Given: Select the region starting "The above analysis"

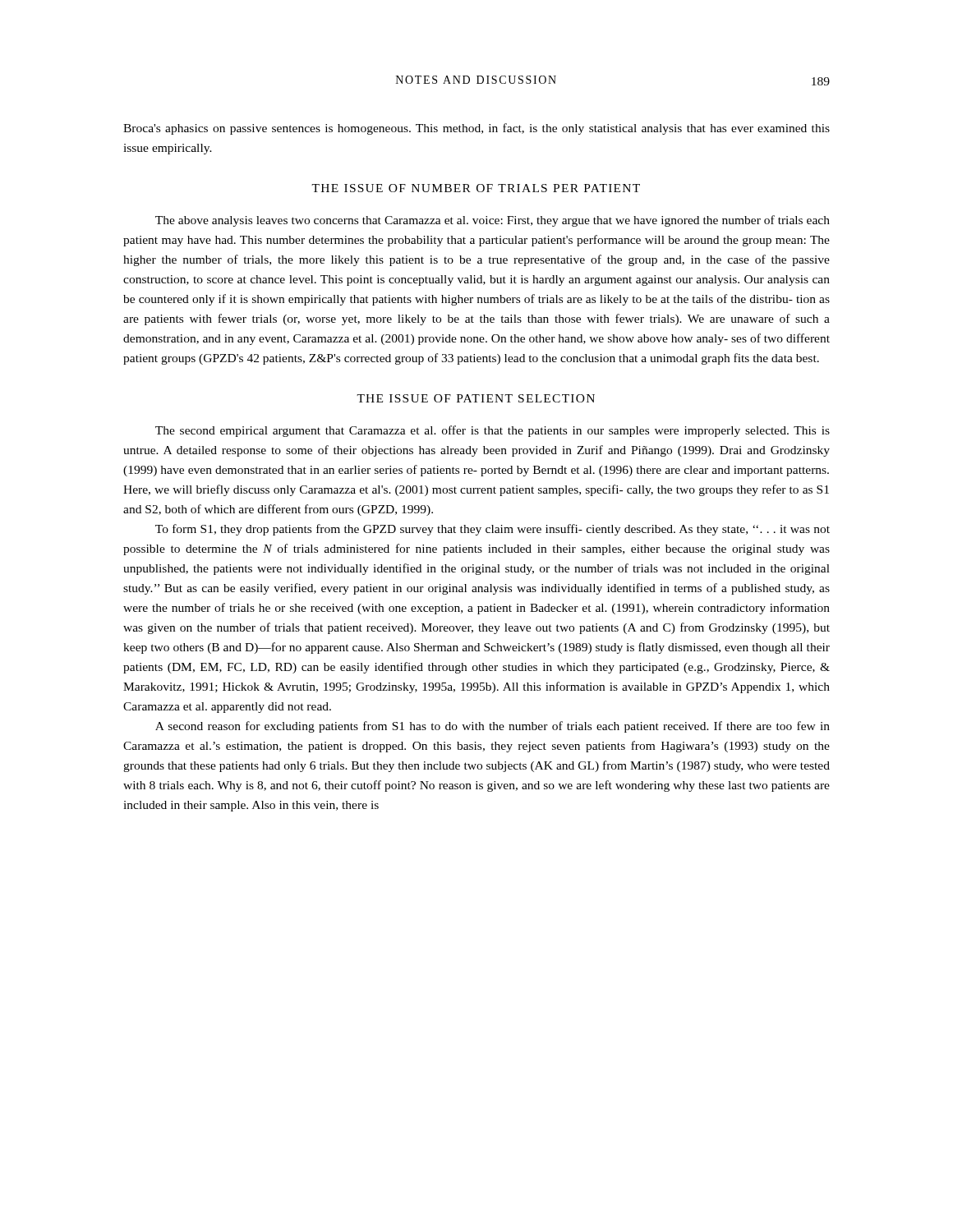Looking at the screenshot, I should (476, 289).
